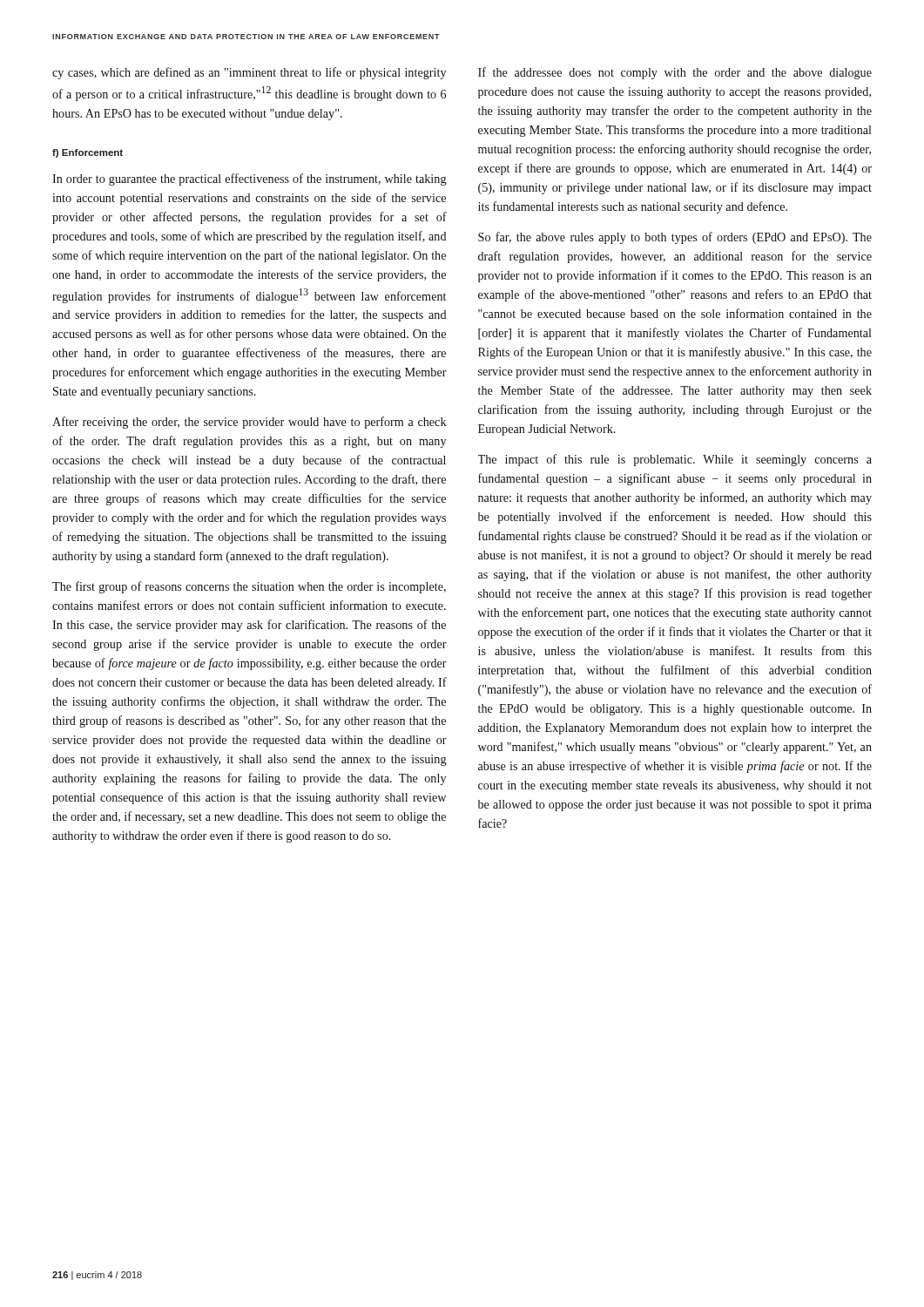This screenshot has height=1307, width=924.
Task: Find the block on this page that starts "The first group of reasons concerns"
Action: coord(249,711)
